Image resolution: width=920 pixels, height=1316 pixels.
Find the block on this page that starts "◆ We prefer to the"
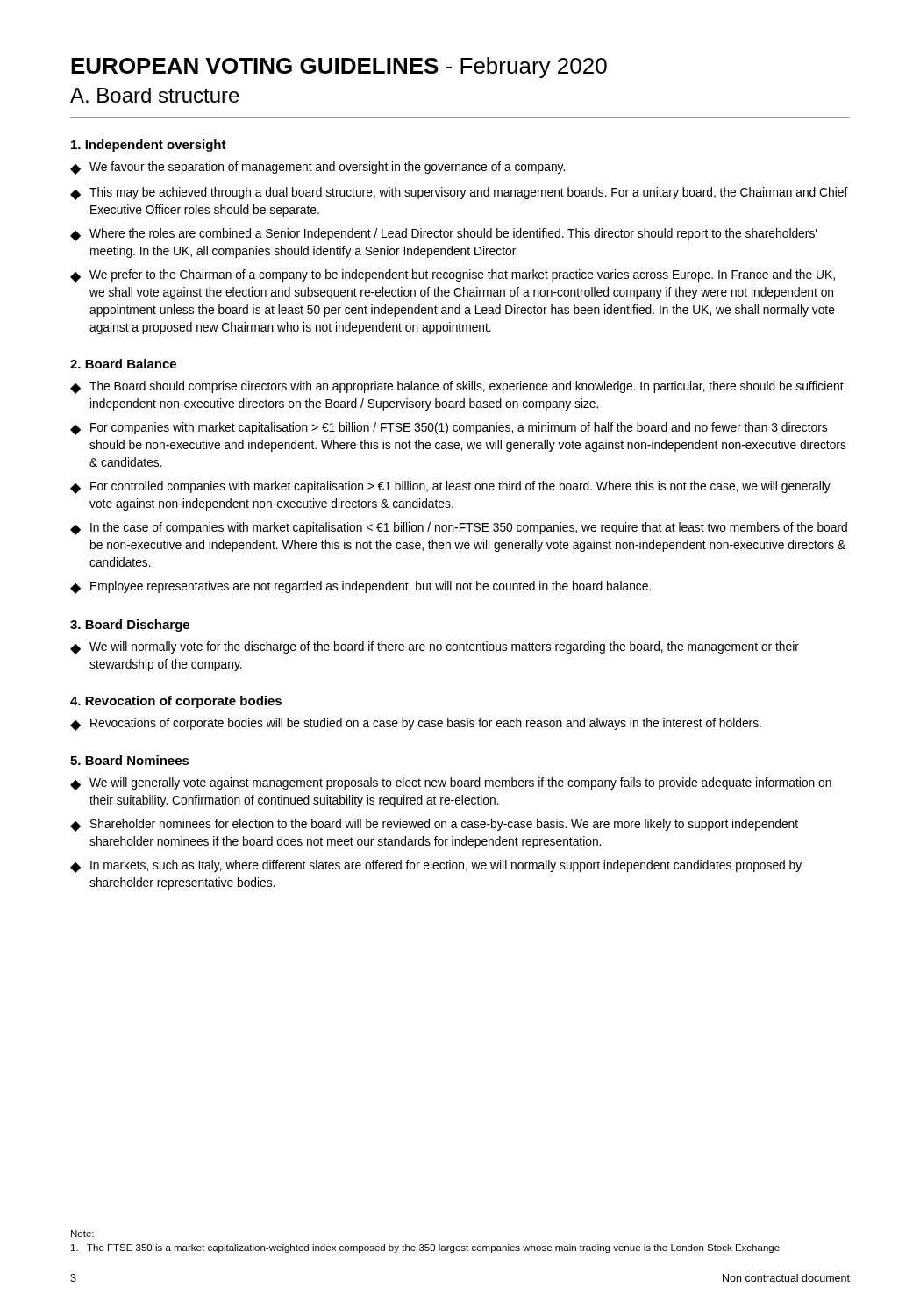[460, 302]
